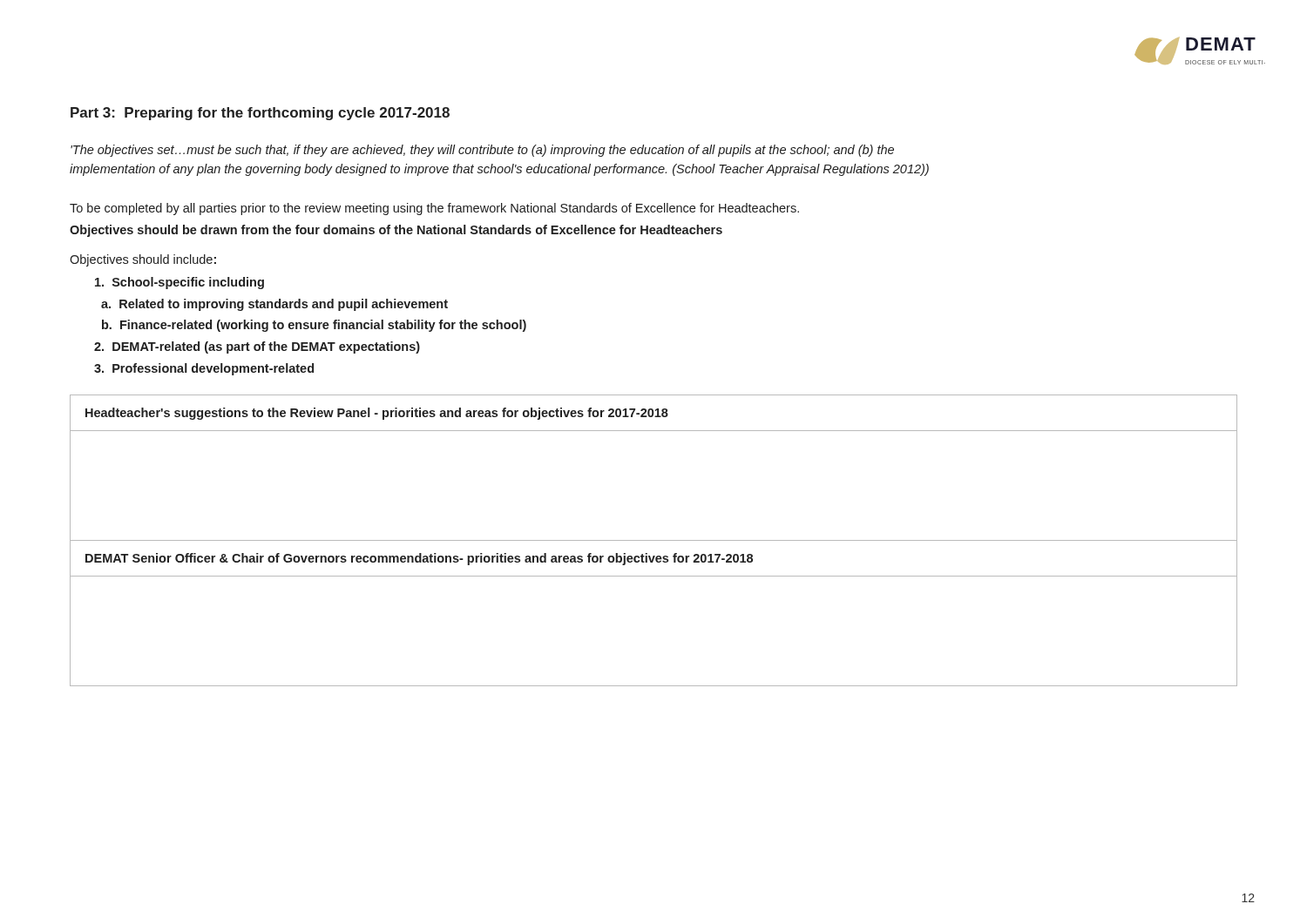
Task: Find the list item that reads "b. Finance-related (working to ensure"
Action: point(314,325)
